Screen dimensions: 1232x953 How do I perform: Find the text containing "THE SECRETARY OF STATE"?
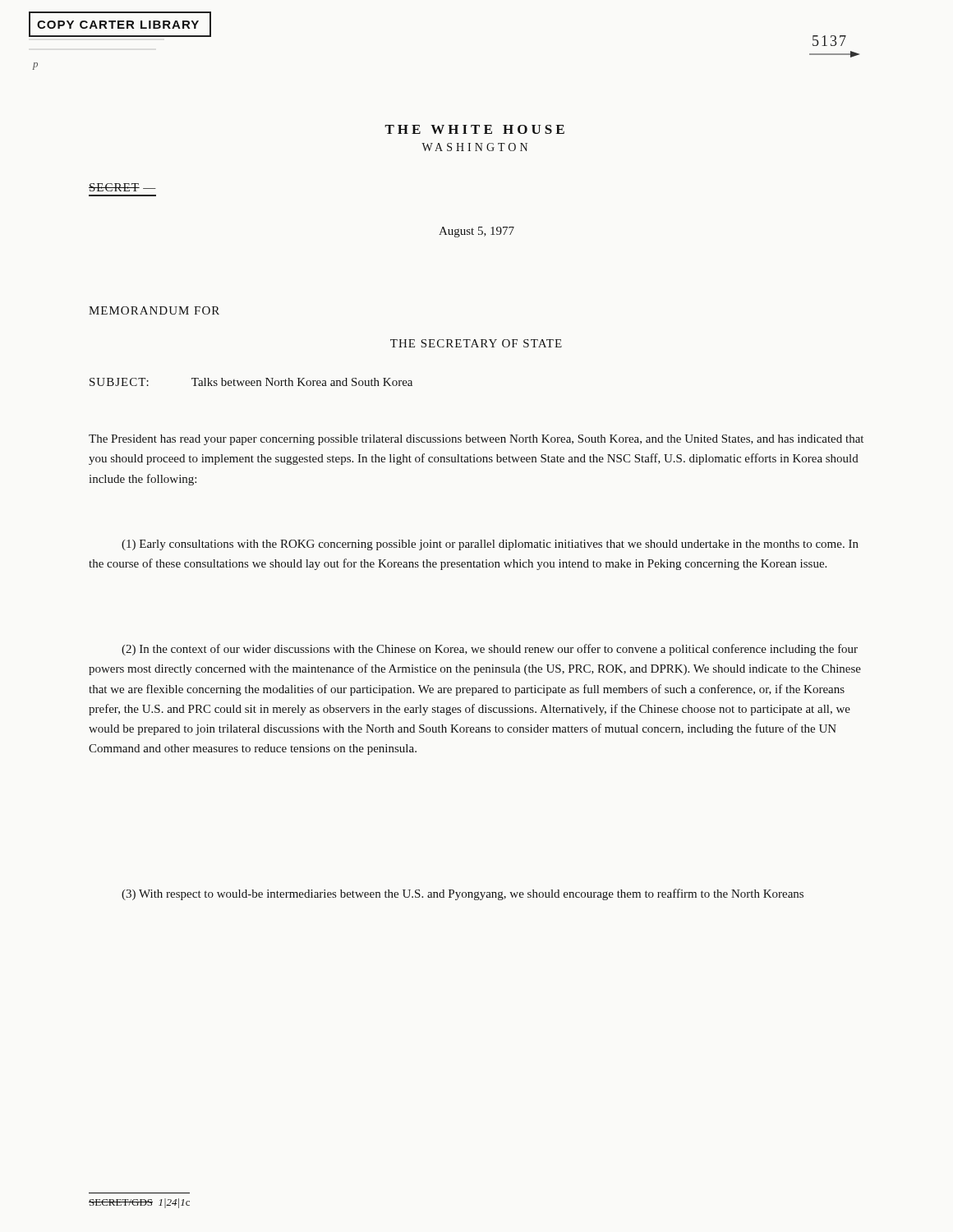[x=476, y=343]
